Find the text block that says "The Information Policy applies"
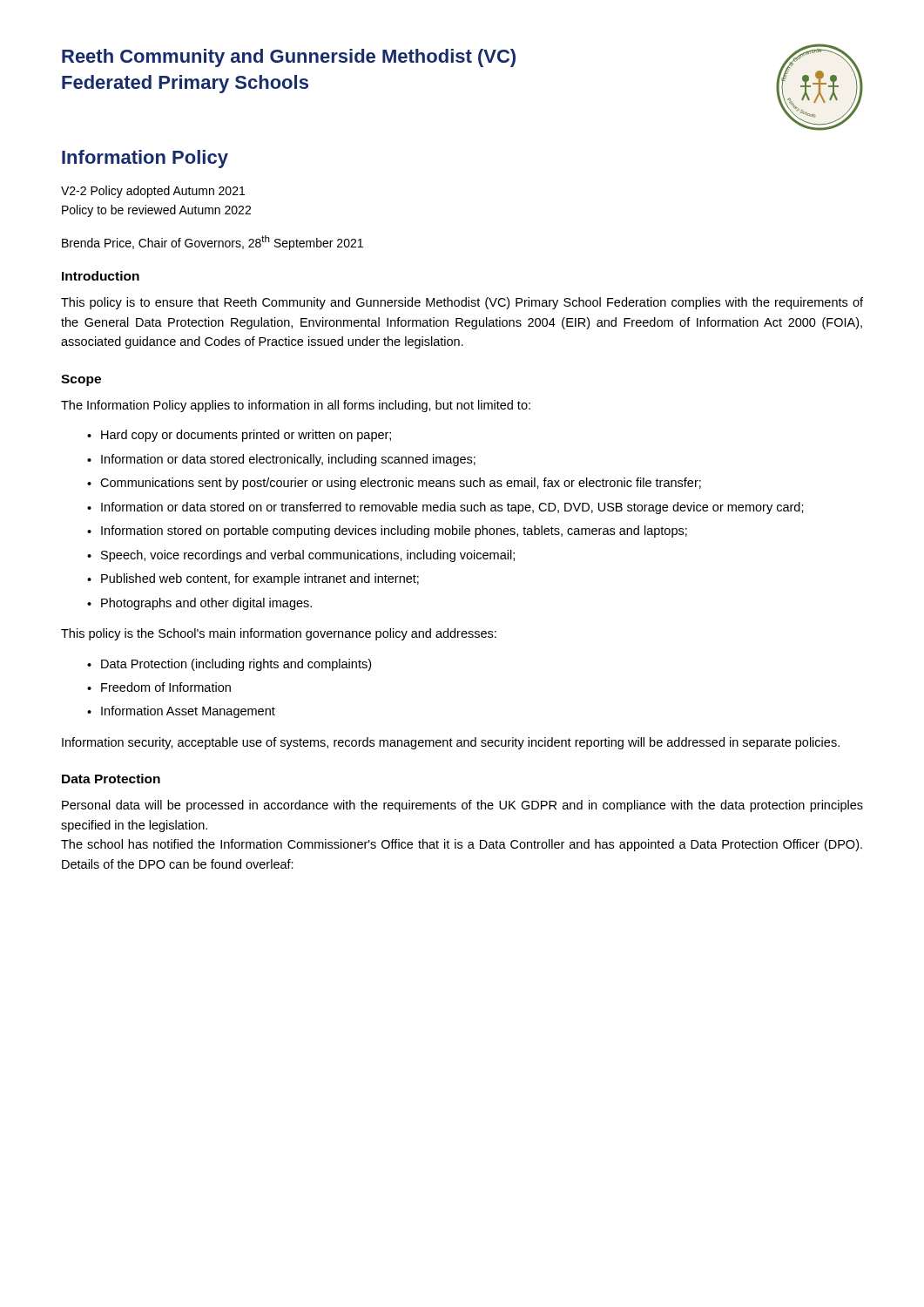Viewport: 924px width, 1307px height. [x=296, y=405]
